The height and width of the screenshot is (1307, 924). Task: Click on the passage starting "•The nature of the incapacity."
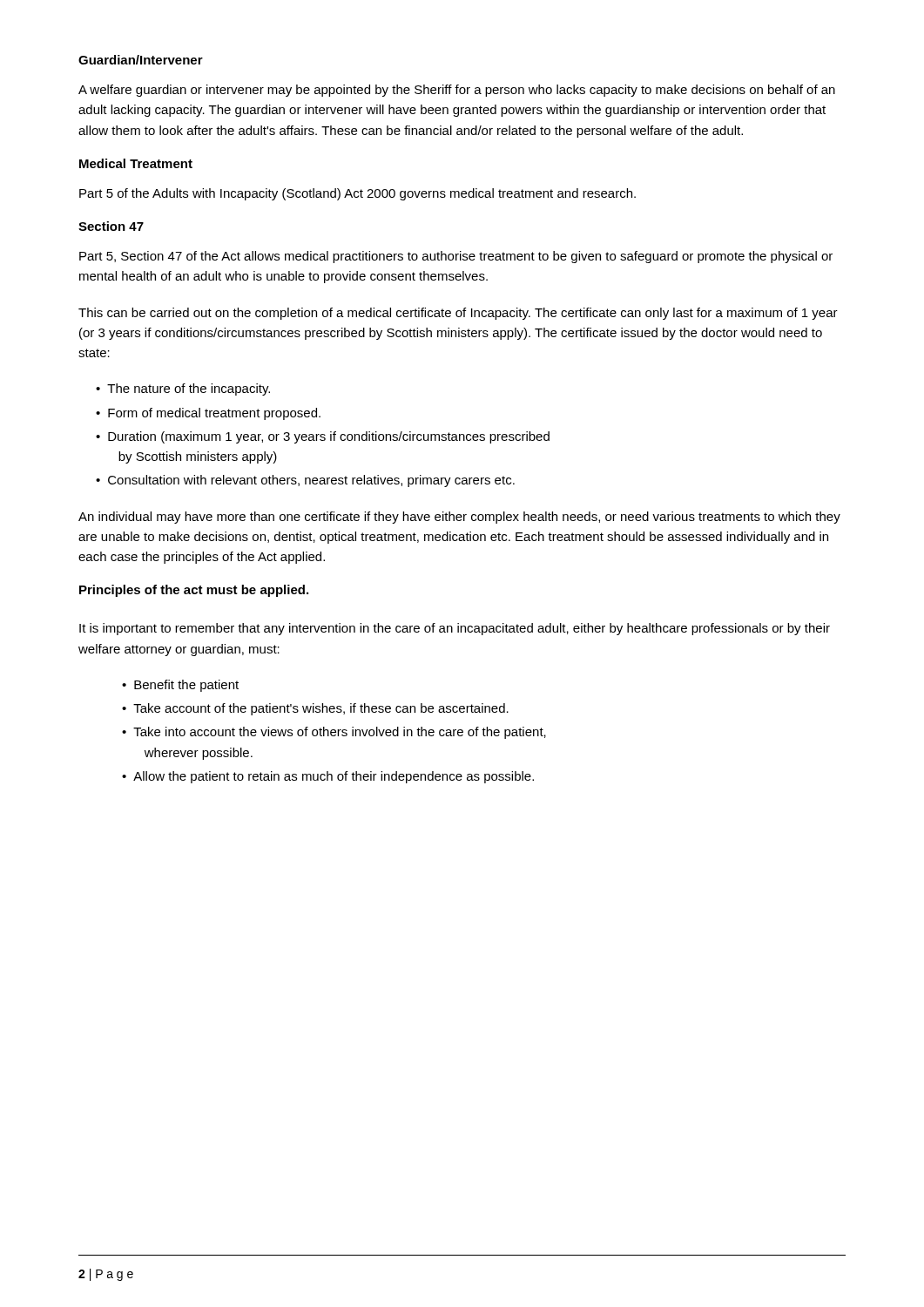click(x=184, y=389)
